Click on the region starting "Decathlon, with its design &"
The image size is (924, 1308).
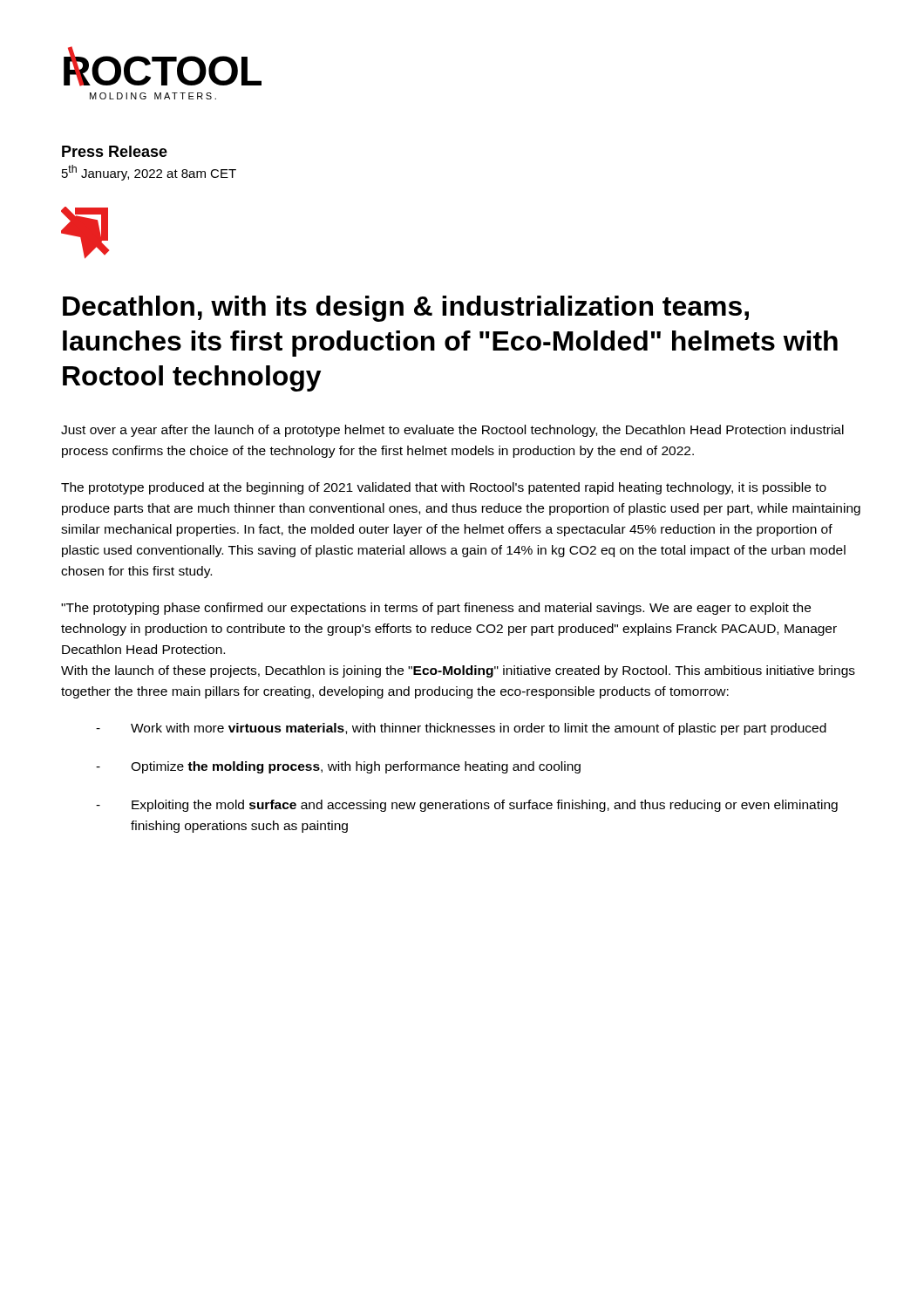pyautogui.click(x=450, y=341)
